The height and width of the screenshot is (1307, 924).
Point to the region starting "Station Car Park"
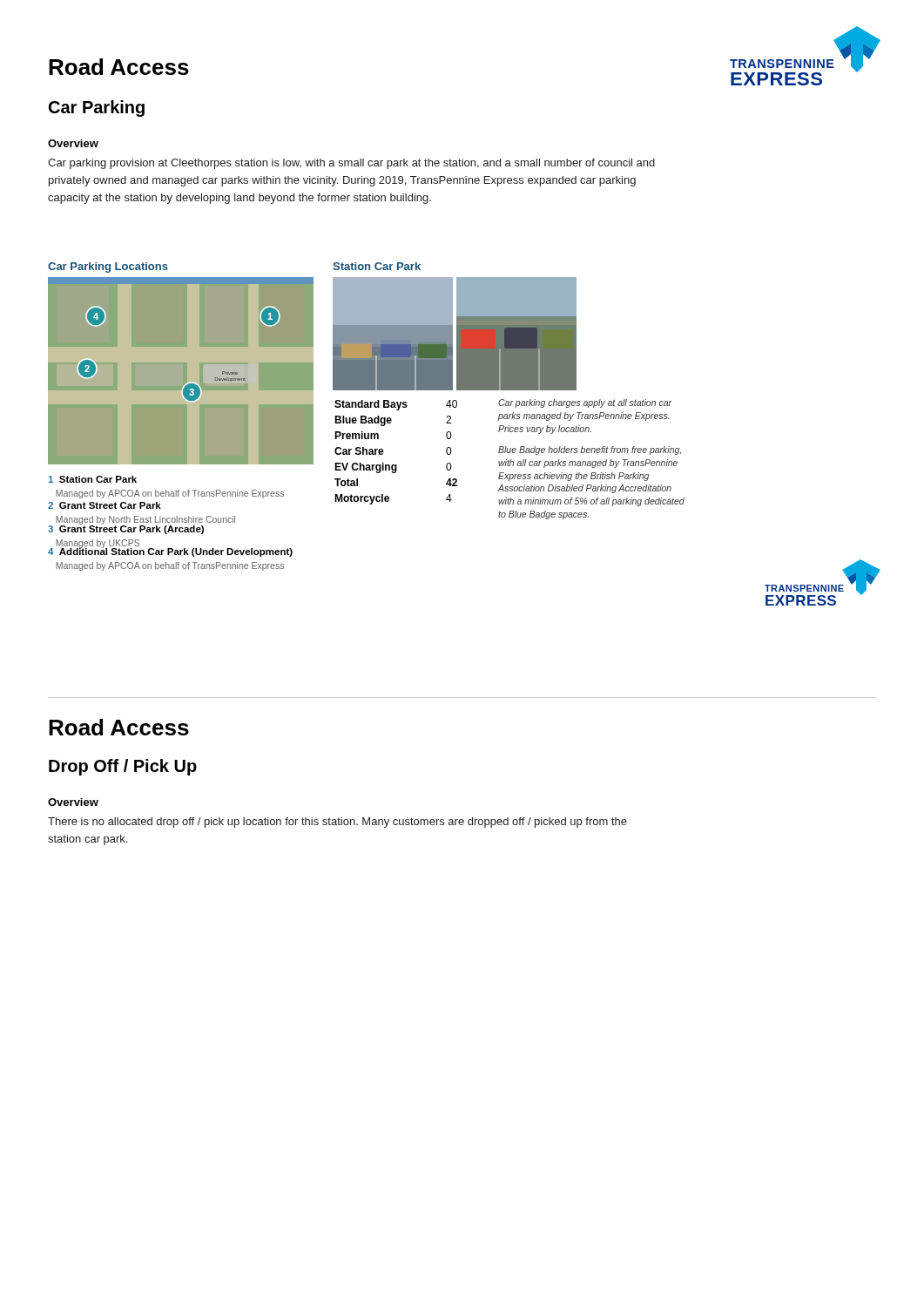pos(377,266)
